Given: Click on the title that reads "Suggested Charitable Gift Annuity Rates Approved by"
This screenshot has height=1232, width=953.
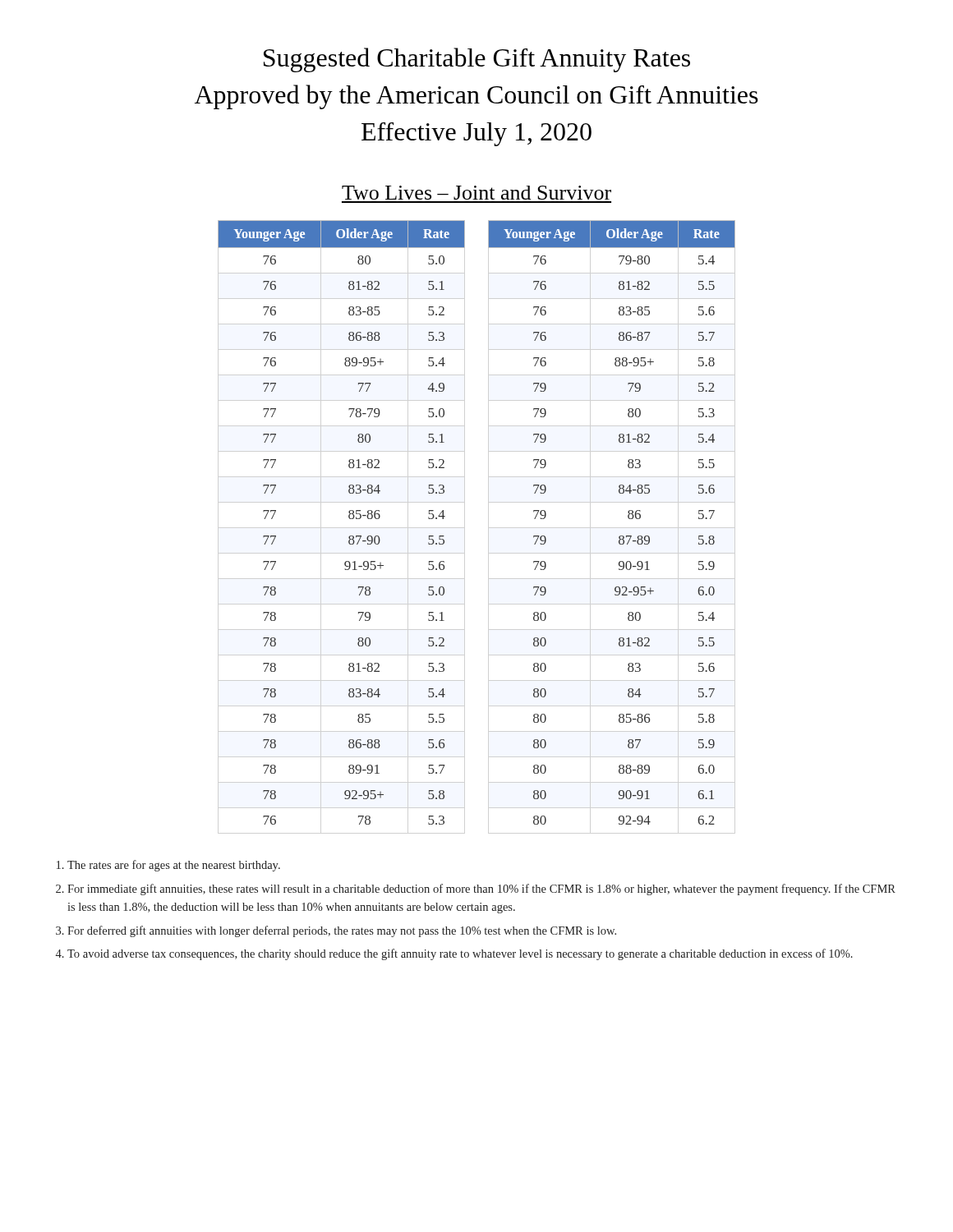Looking at the screenshot, I should 476,95.
